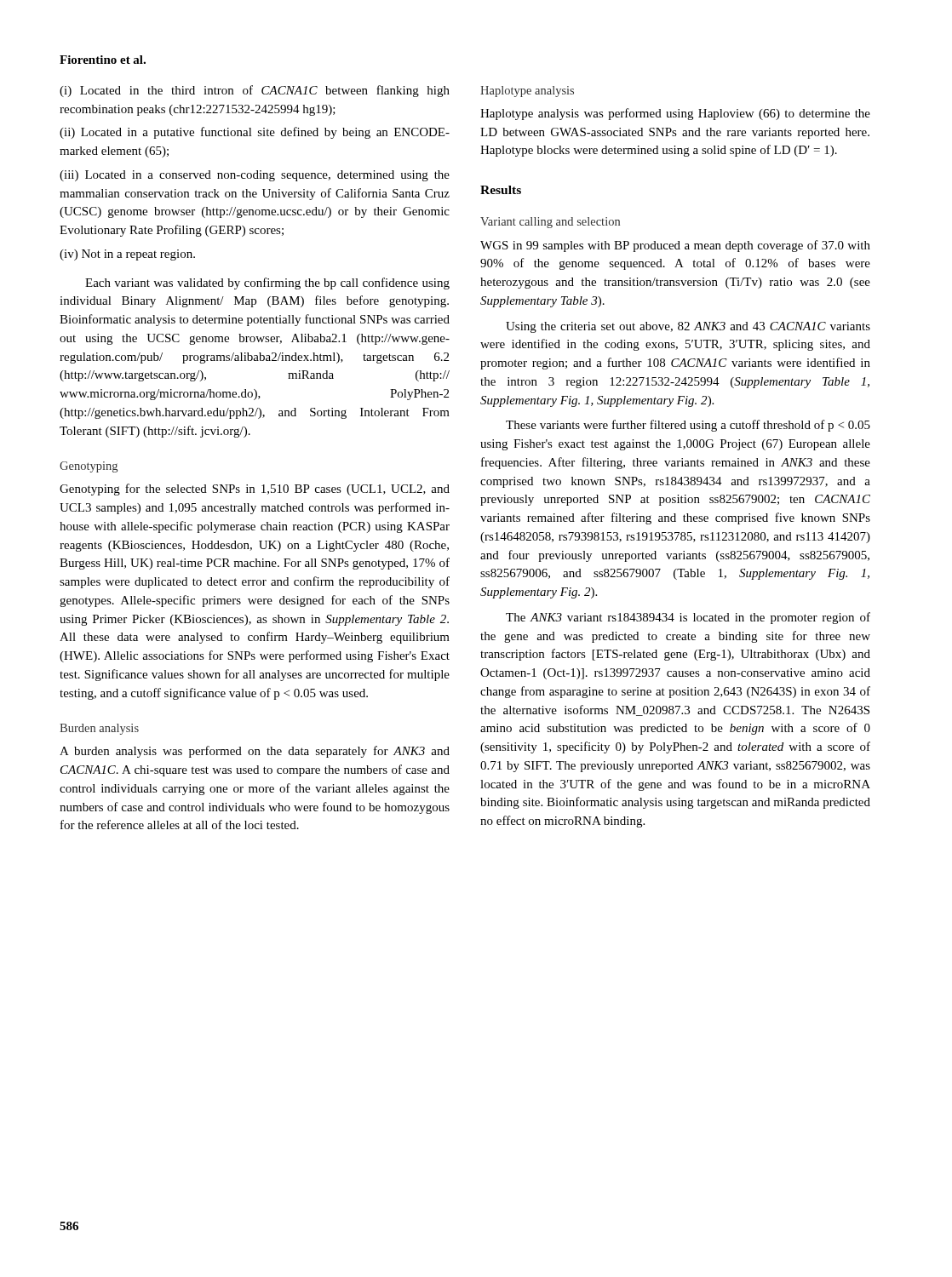This screenshot has width=952, height=1277.
Task: Click on the text block starting "(iii) Located in a conserved non-coding sequence,"
Action: click(x=255, y=203)
